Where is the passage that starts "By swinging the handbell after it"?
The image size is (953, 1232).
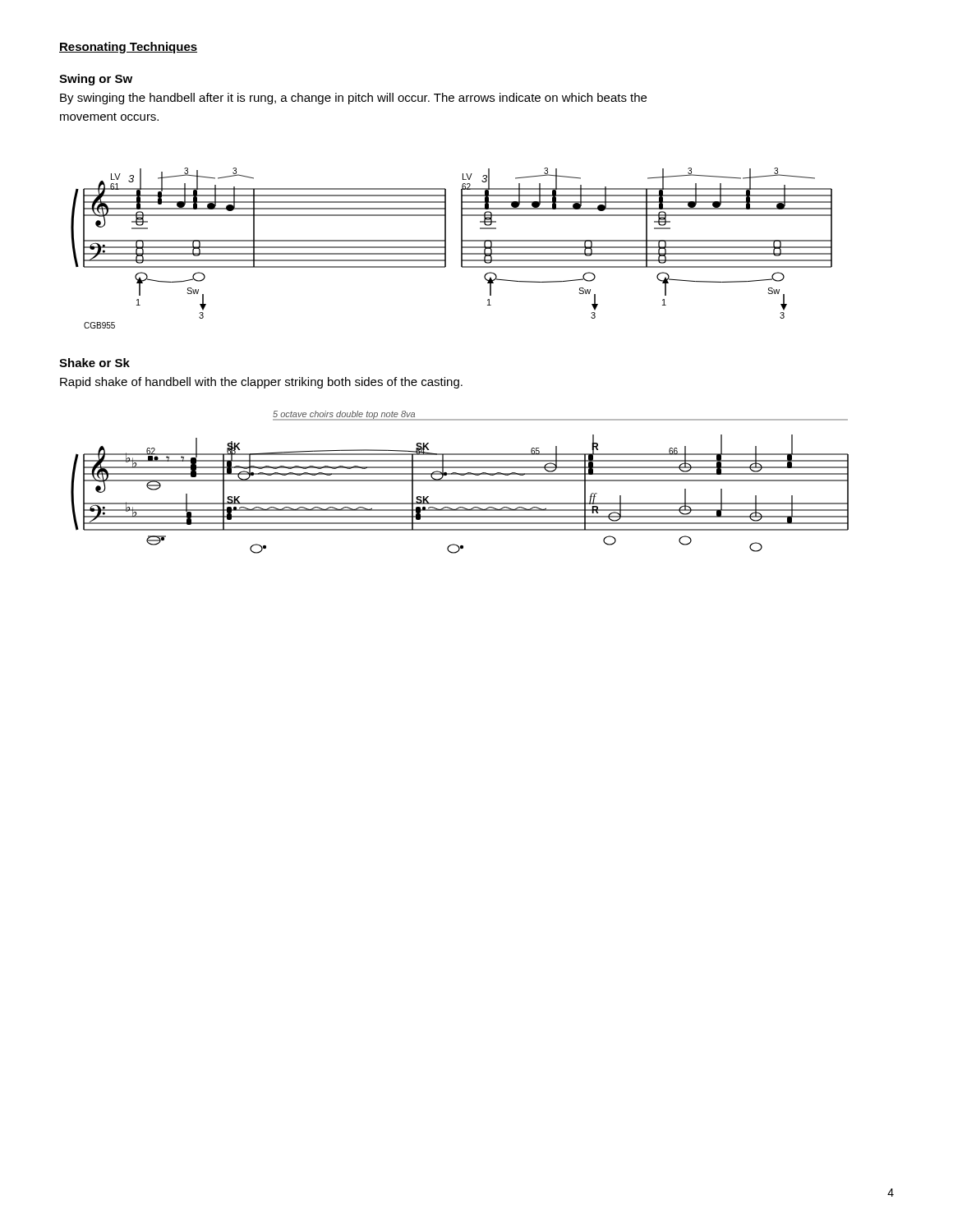(x=353, y=107)
